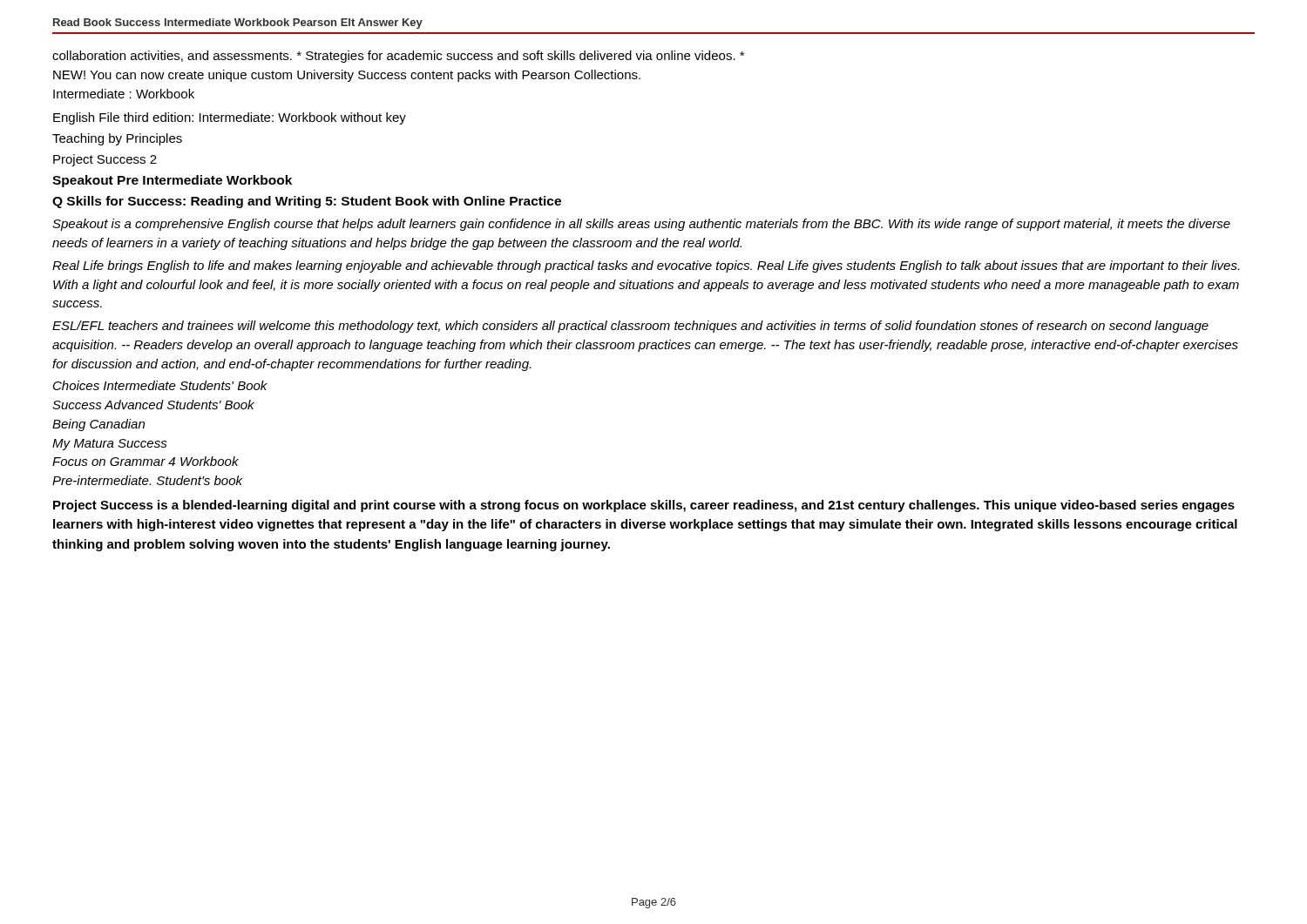Viewport: 1307px width, 924px height.
Task: Locate the text block starting "Q Skills for"
Action: coord(307,201)
